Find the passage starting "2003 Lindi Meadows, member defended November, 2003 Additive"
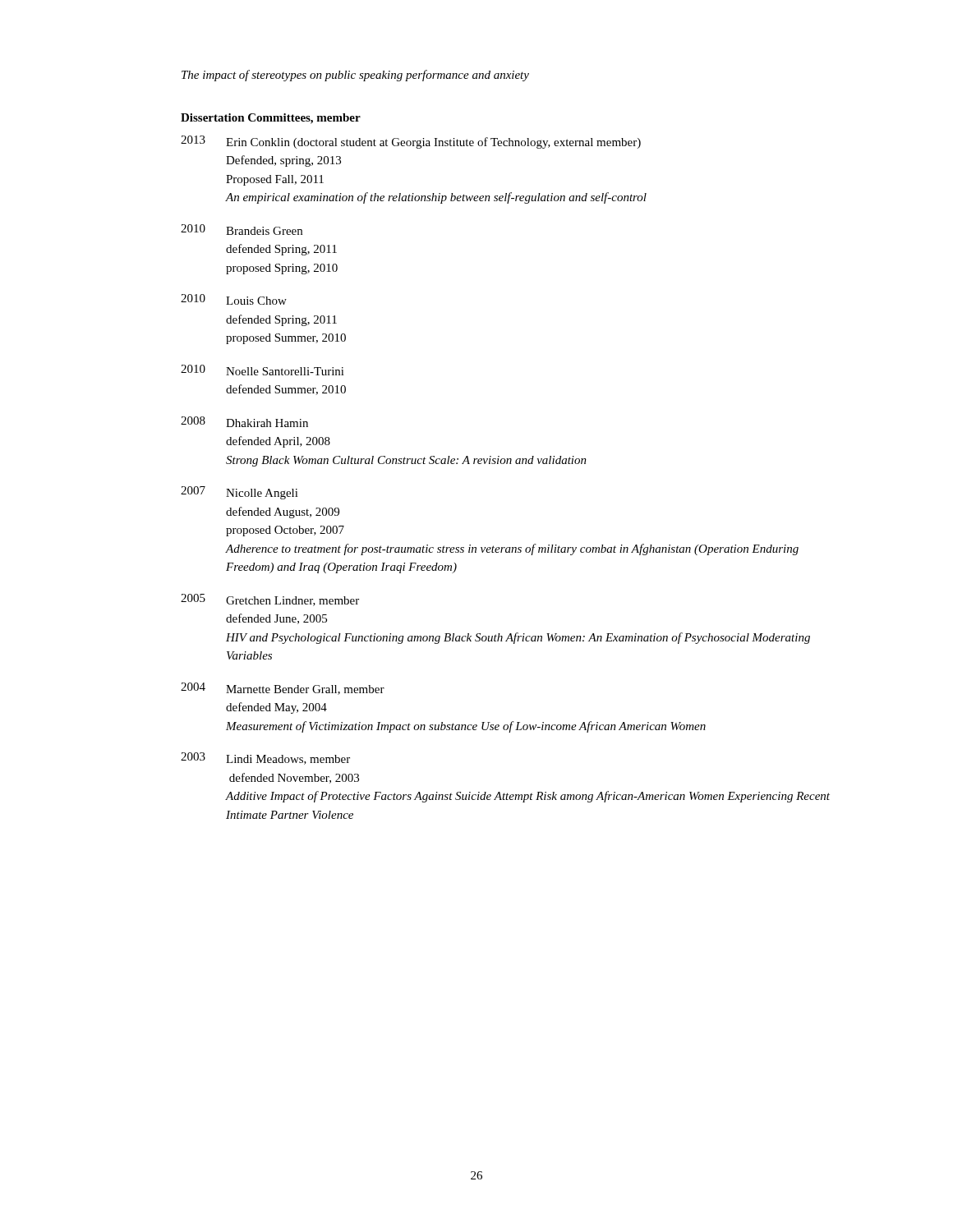 click(513, 787)
